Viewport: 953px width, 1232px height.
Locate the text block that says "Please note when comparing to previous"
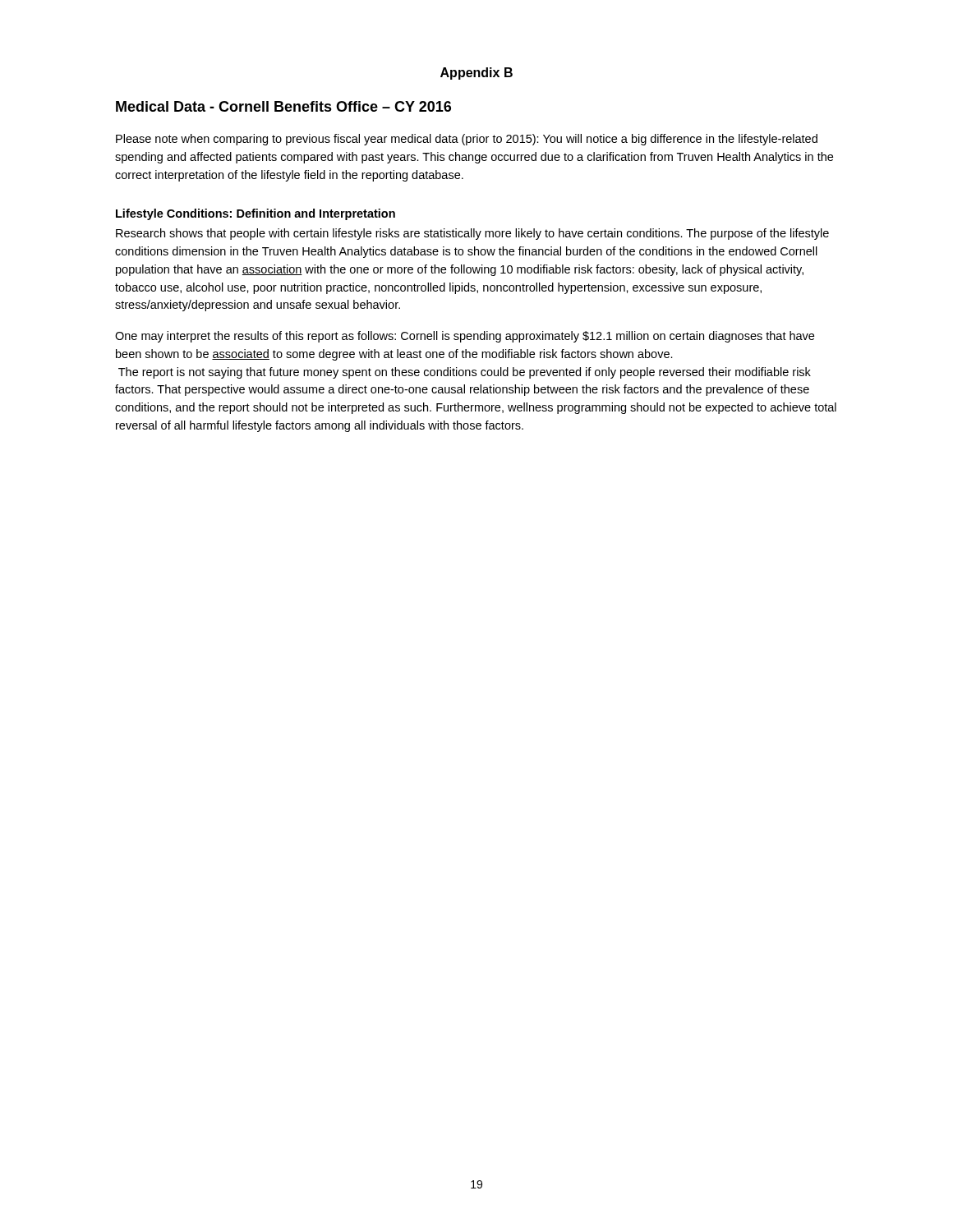(474, 157)
